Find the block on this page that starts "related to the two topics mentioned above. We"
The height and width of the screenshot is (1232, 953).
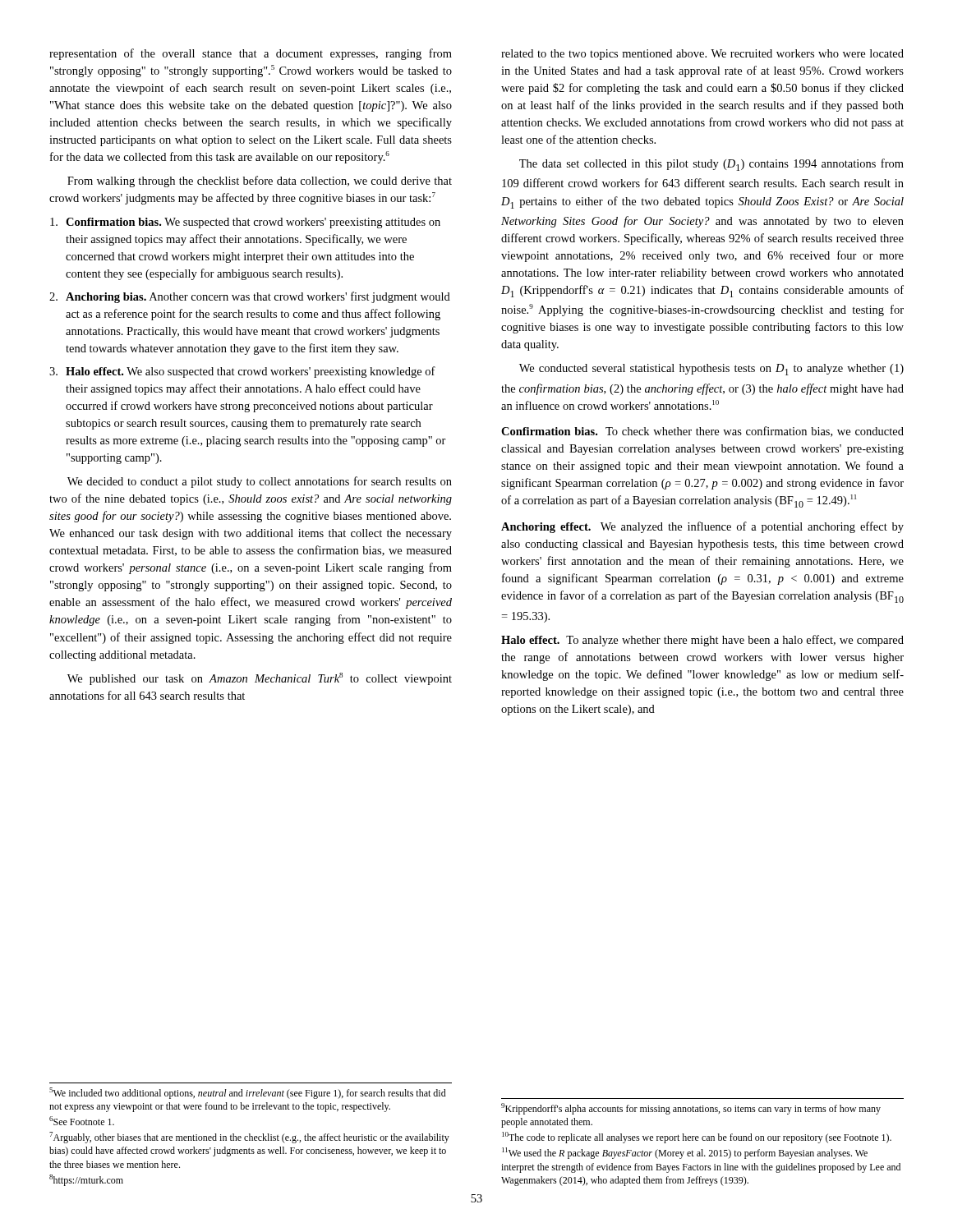click(x=702, y=97)
